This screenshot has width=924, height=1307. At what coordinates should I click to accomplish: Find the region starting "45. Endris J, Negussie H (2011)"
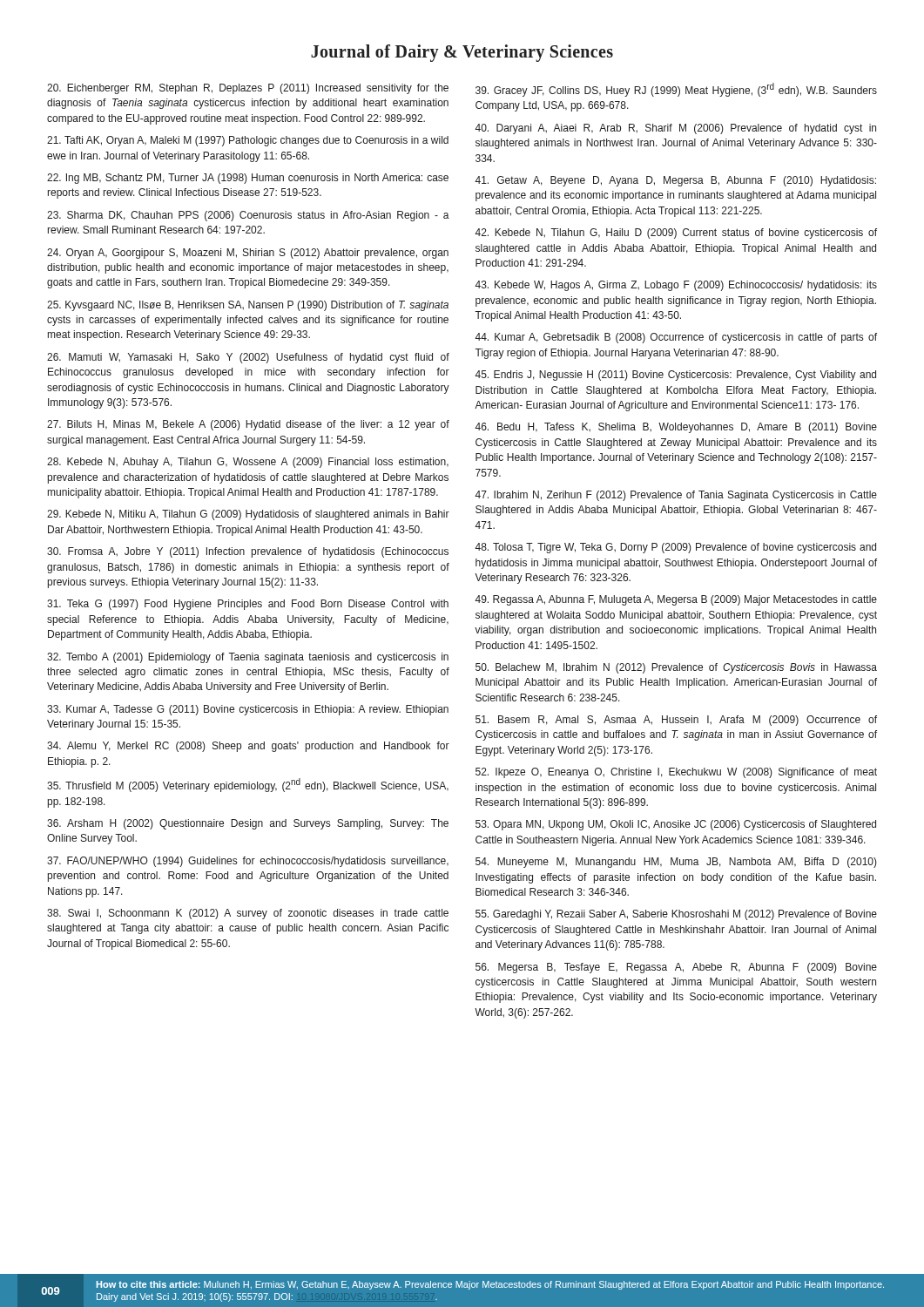(x=676, y=390)
